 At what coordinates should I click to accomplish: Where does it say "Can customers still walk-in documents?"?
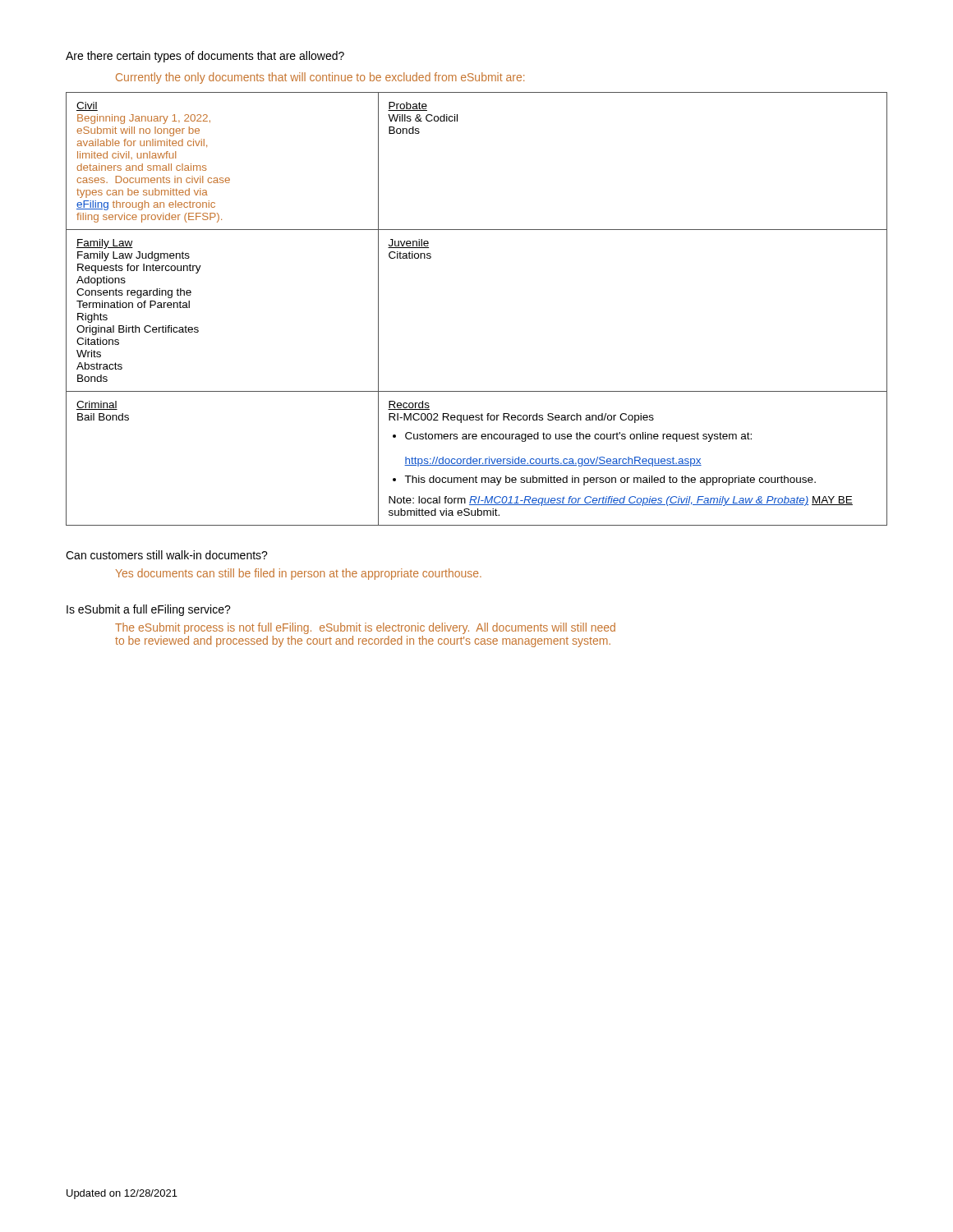167,555
